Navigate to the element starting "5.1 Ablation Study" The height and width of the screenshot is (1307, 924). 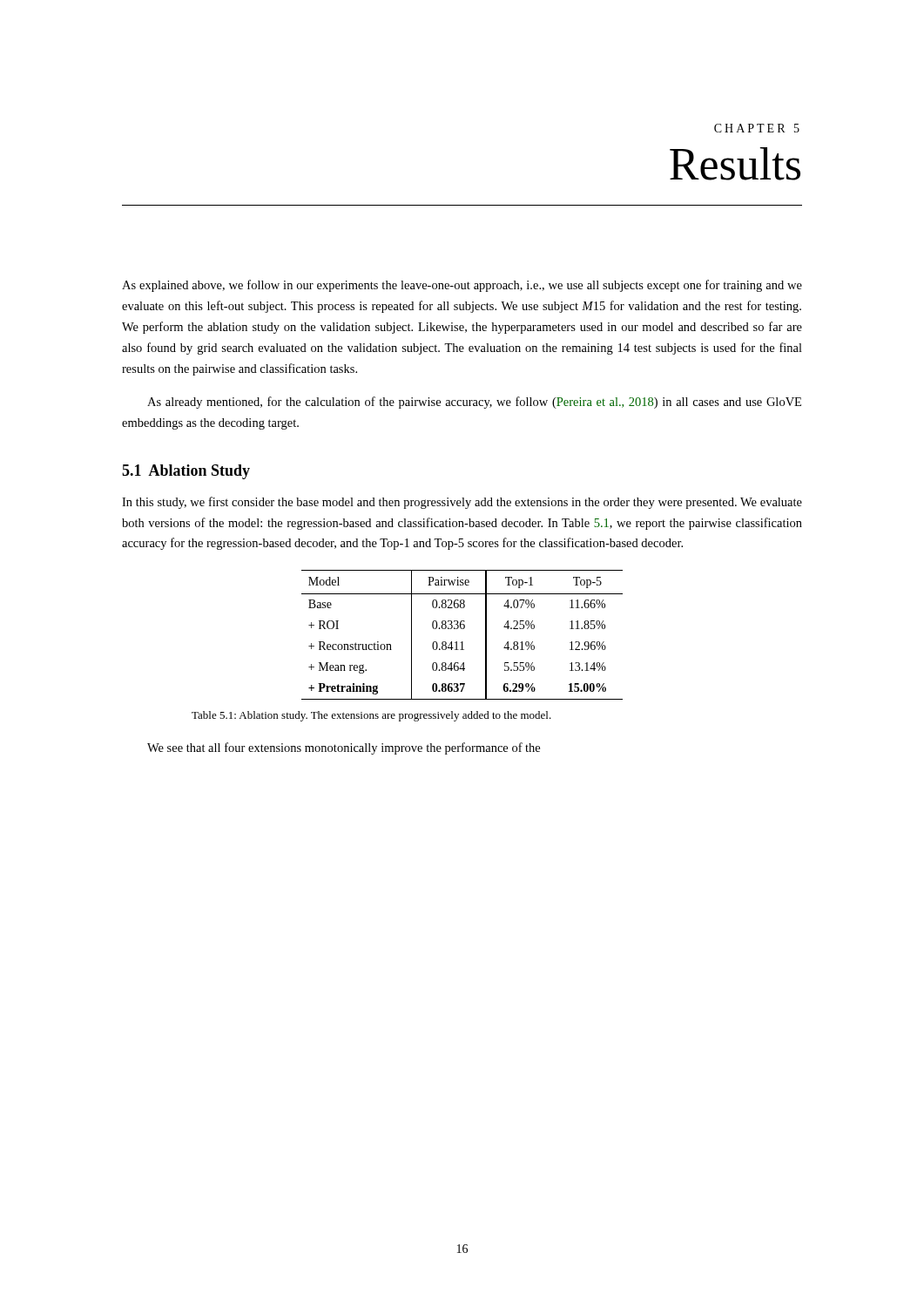(x=186, y=470)
